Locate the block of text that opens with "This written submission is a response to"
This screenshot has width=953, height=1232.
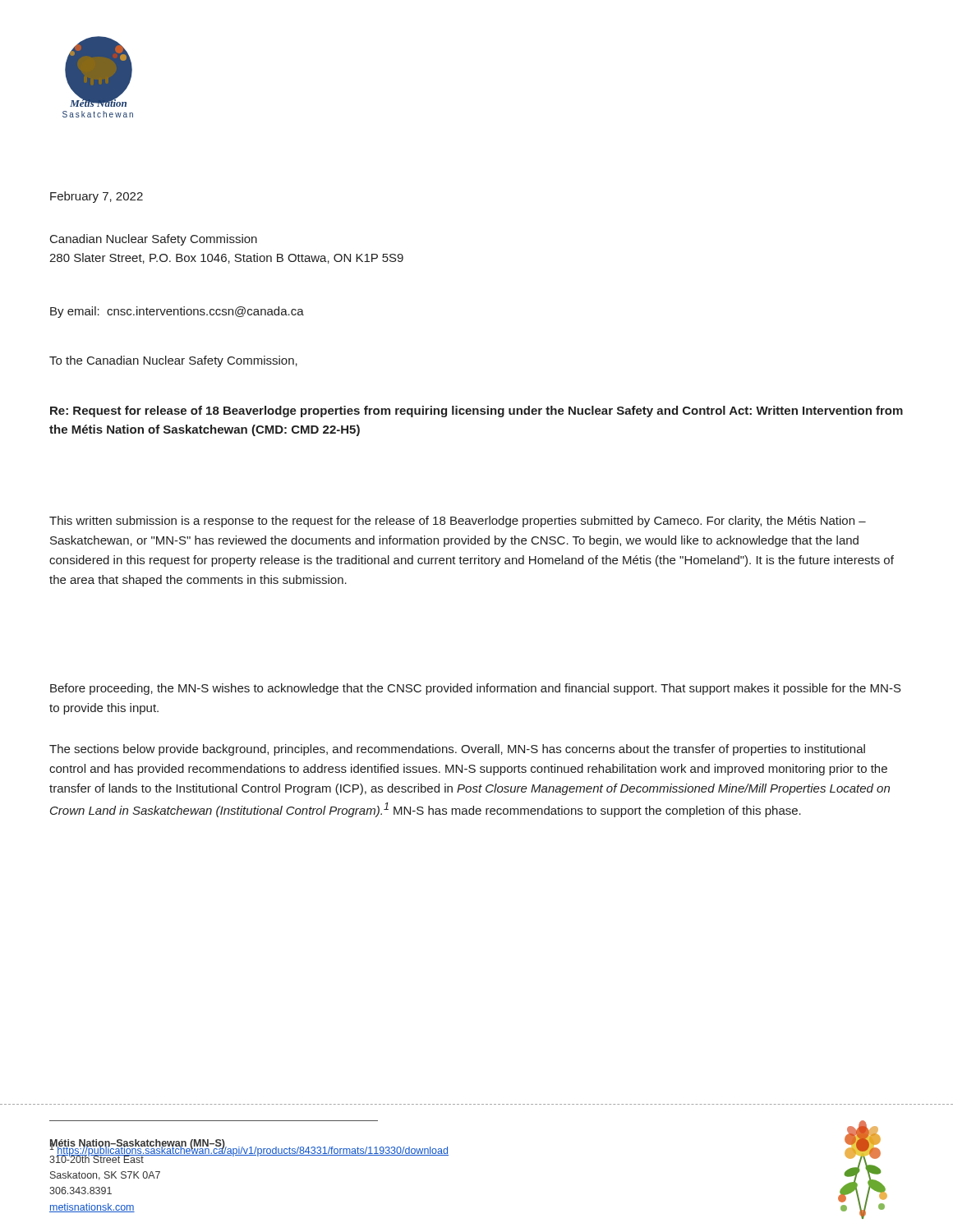[471, 550]
